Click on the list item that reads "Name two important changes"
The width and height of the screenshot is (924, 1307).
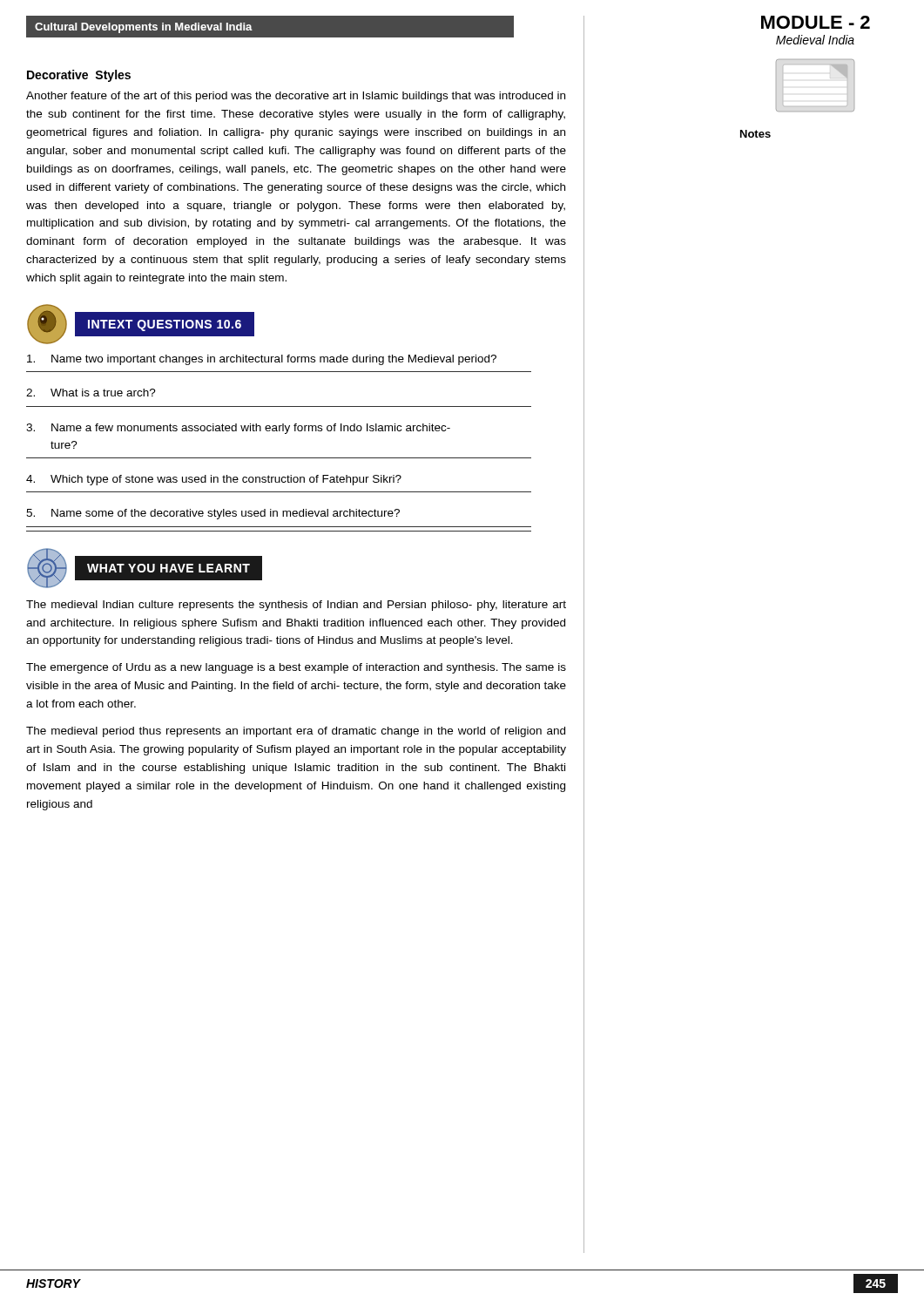[296, 359]
